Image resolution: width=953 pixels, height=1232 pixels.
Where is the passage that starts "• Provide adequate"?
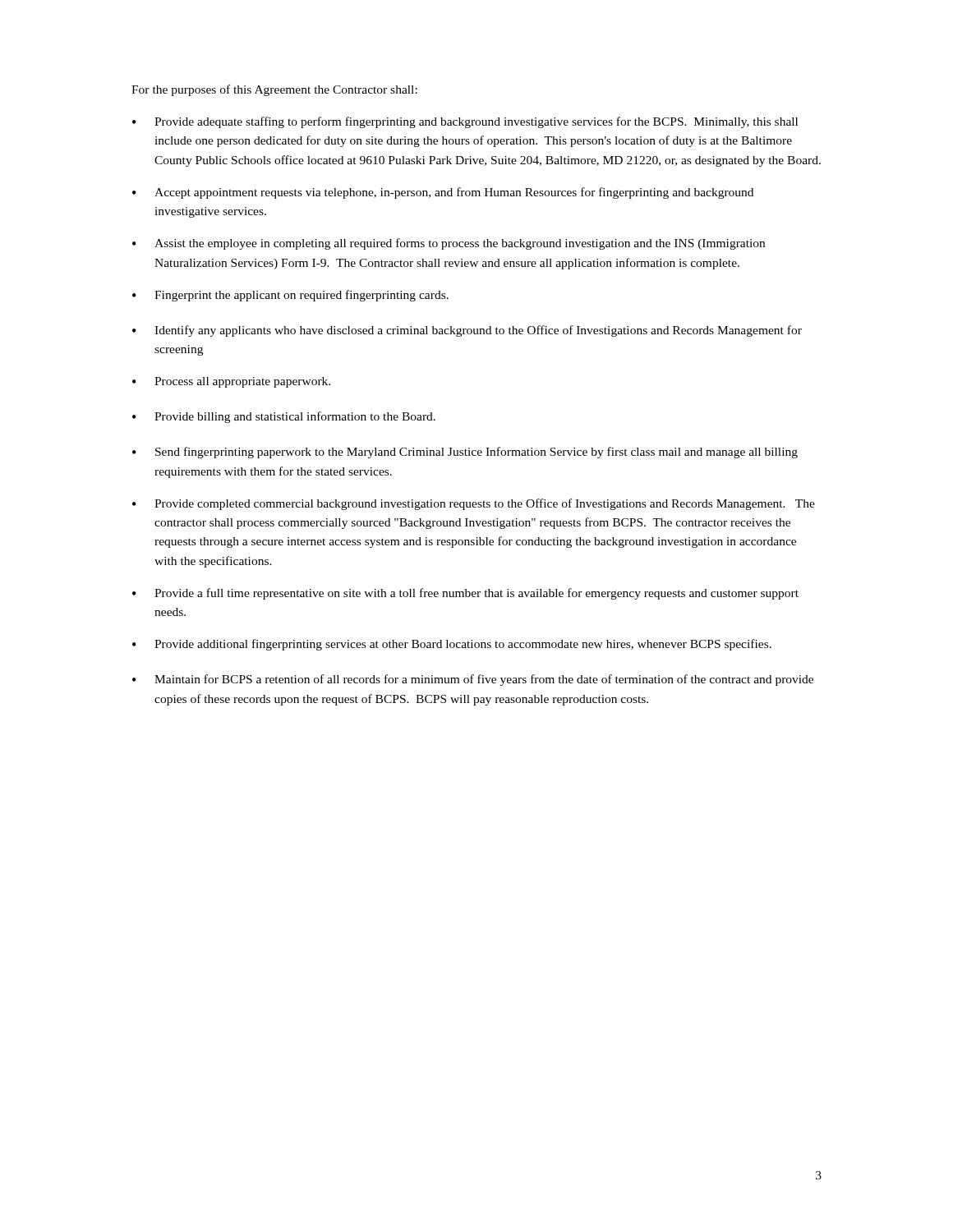476,140
